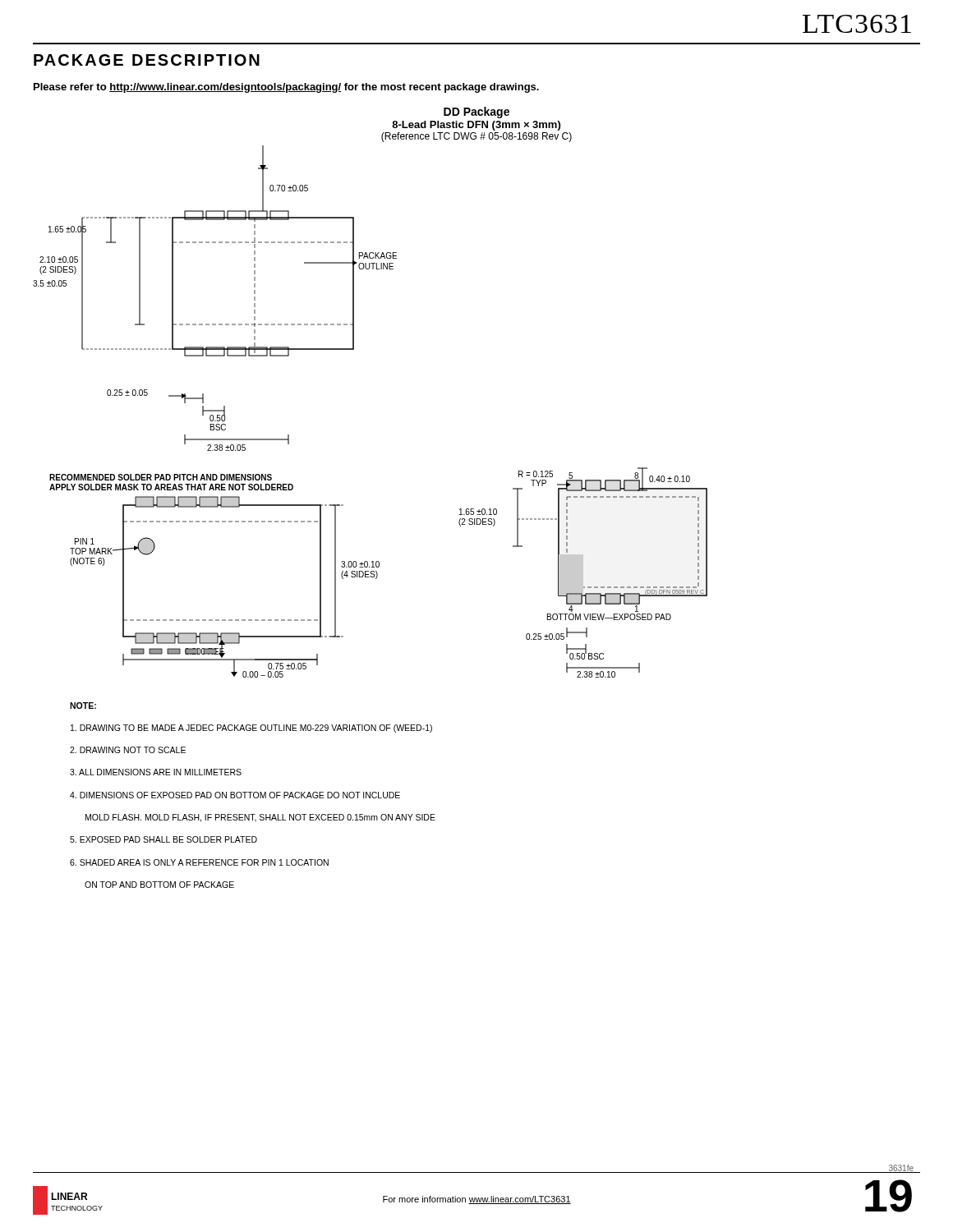This screenshot has width=953, height=1232.
Task: Select the block starting "NOTE: 1. DRAWING TO BE MADE A"
Action: click(253, 795)
